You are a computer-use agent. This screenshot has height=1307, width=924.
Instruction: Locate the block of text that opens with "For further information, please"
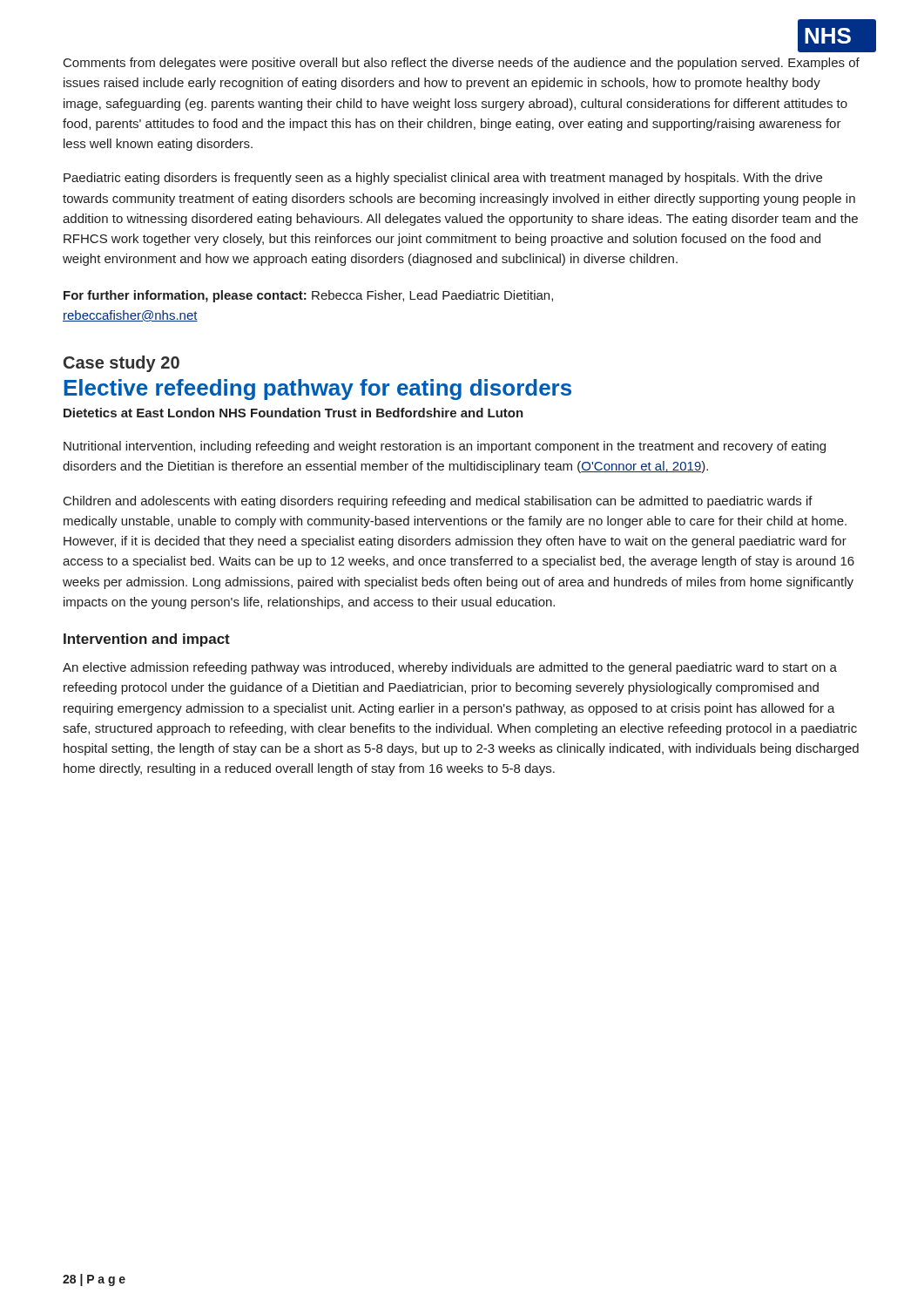pos(462,305)
